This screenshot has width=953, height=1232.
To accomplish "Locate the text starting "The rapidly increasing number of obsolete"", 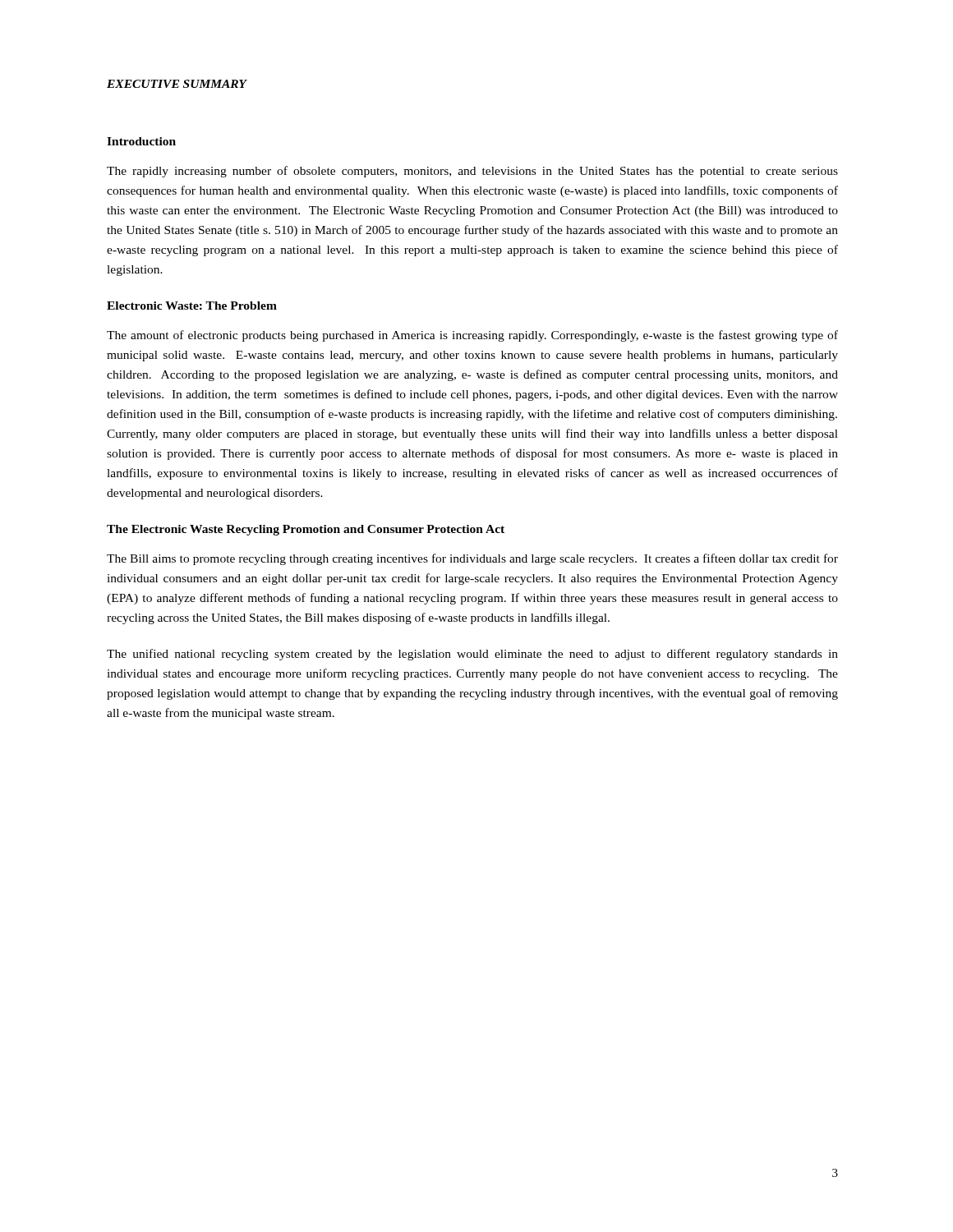I will [x=472, y=220].
